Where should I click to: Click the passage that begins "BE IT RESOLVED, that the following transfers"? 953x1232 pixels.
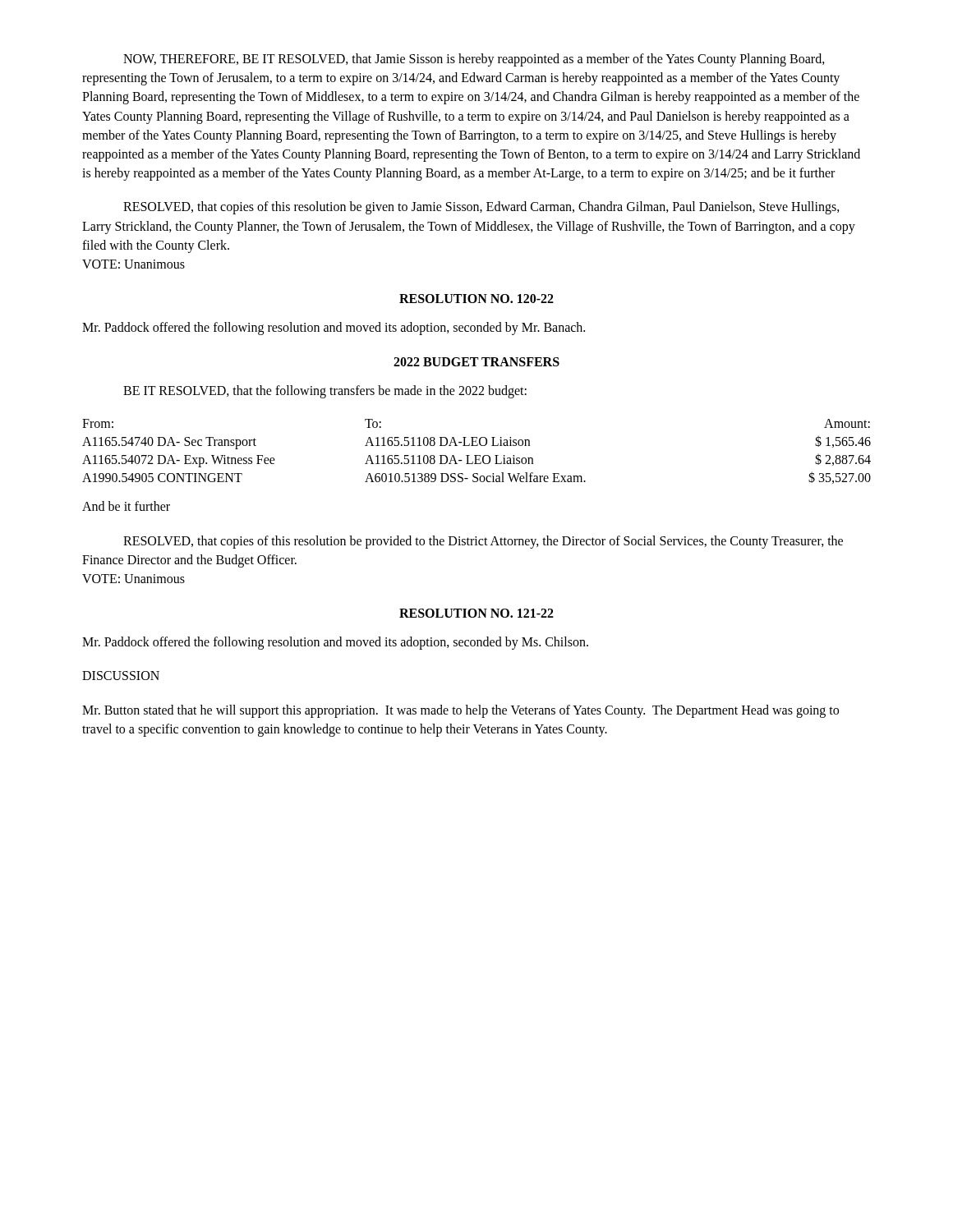point(325,391)
